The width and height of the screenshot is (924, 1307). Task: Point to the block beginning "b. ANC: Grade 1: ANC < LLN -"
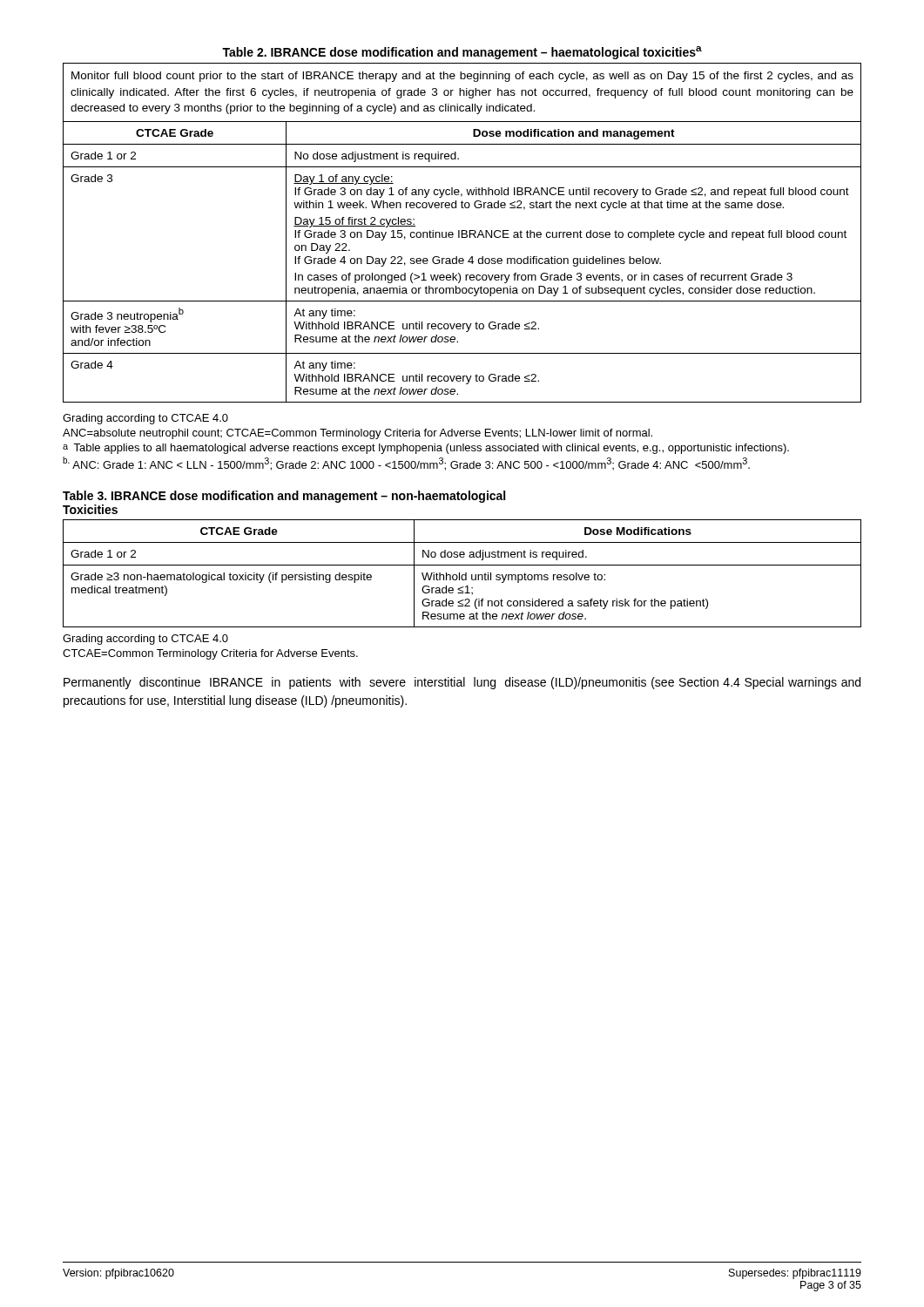click(x=407, y=464)
